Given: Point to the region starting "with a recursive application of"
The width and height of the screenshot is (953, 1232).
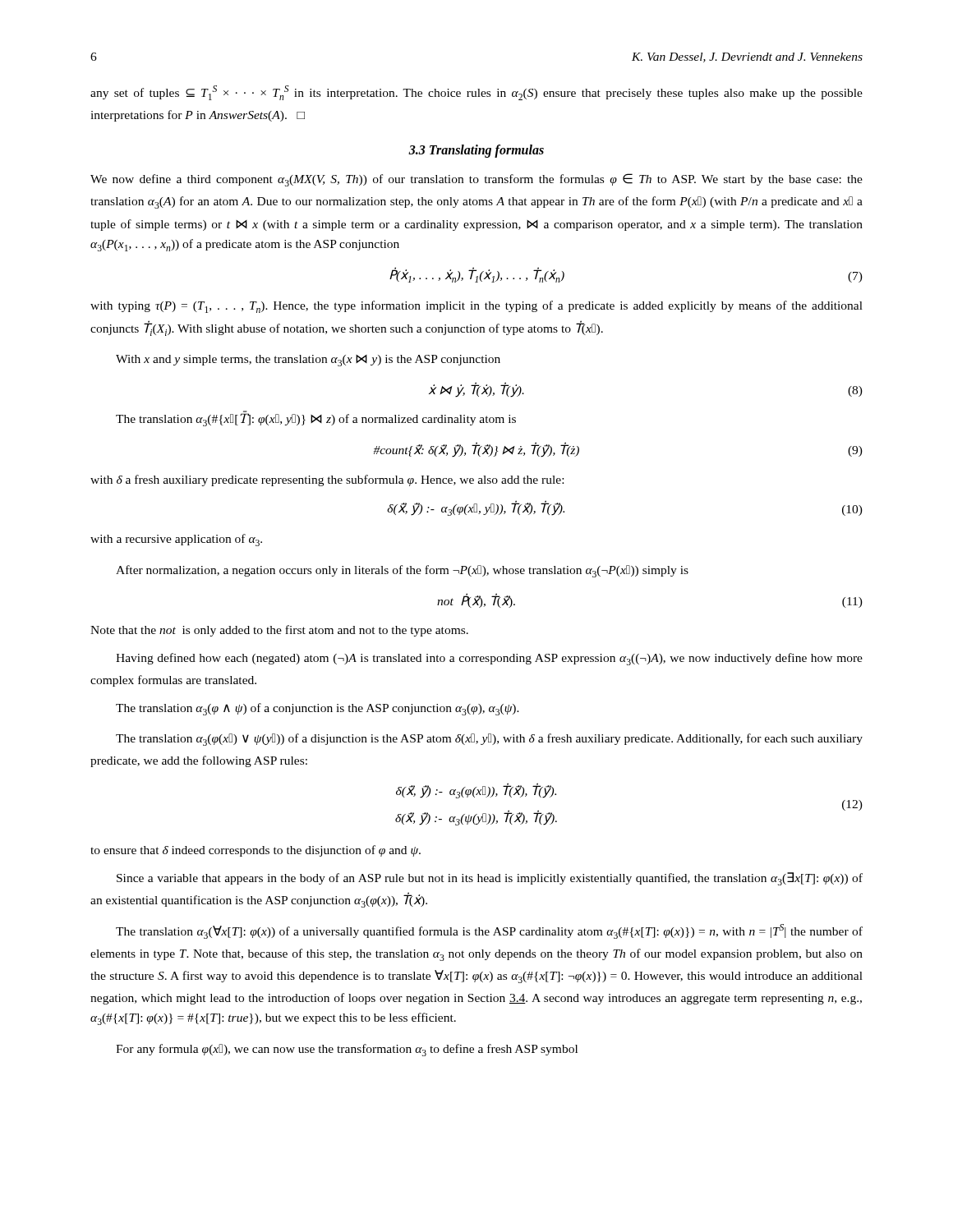Looking at the screenshot, I should coord(476,556).
